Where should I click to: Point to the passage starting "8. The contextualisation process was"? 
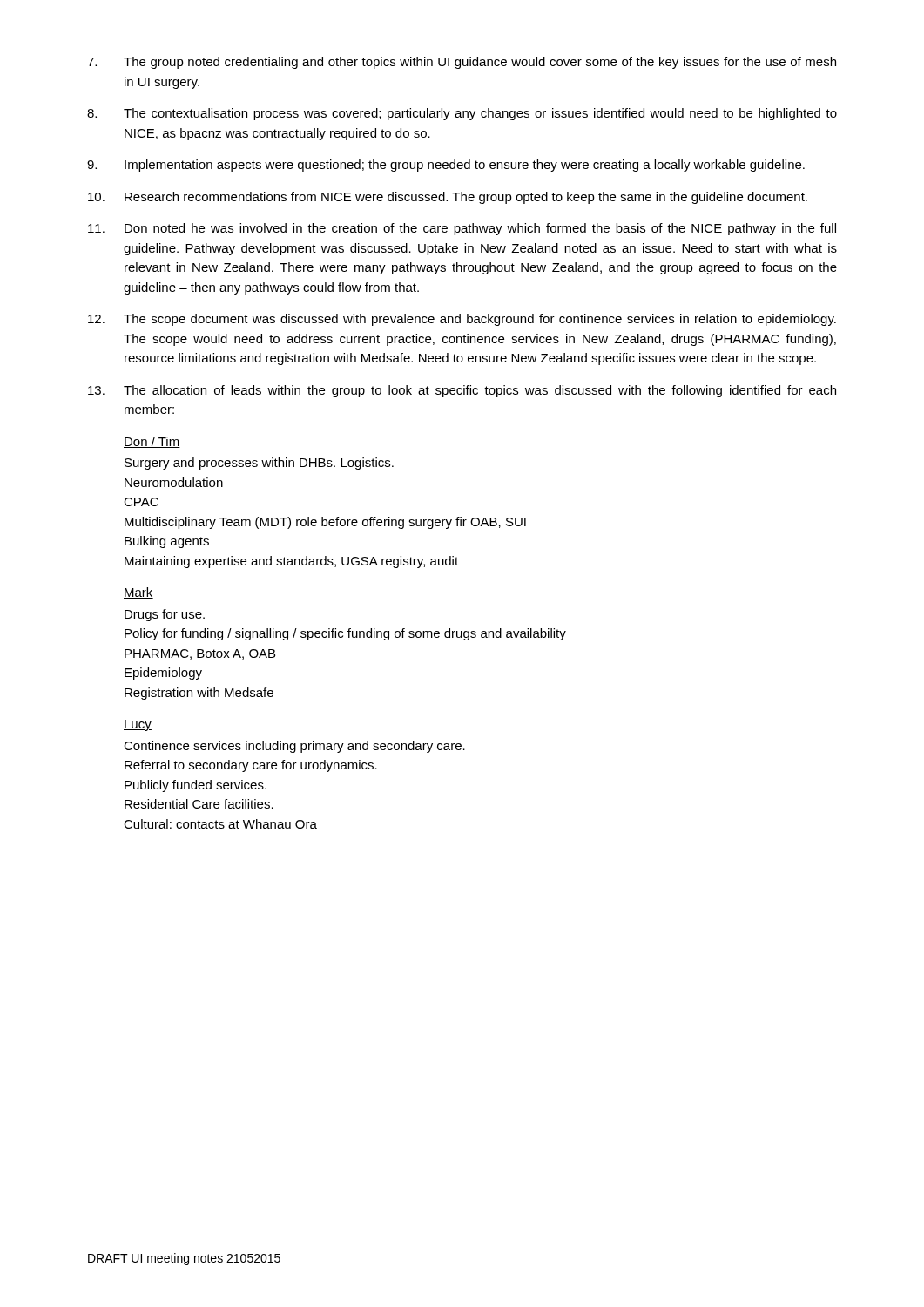(x=462, y=123)
